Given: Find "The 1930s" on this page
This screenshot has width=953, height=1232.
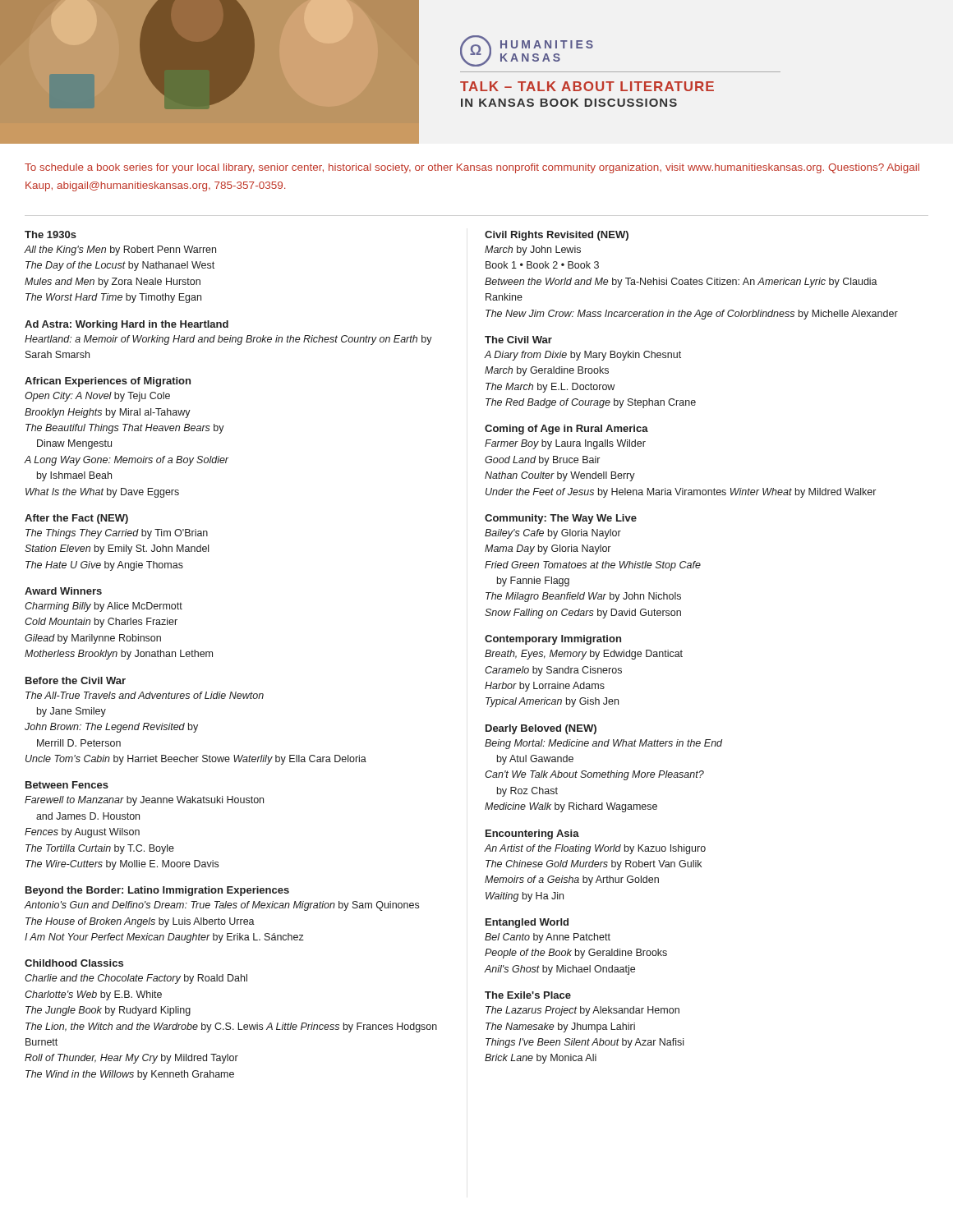Looking at the screenshot, I should click(51, 234).
